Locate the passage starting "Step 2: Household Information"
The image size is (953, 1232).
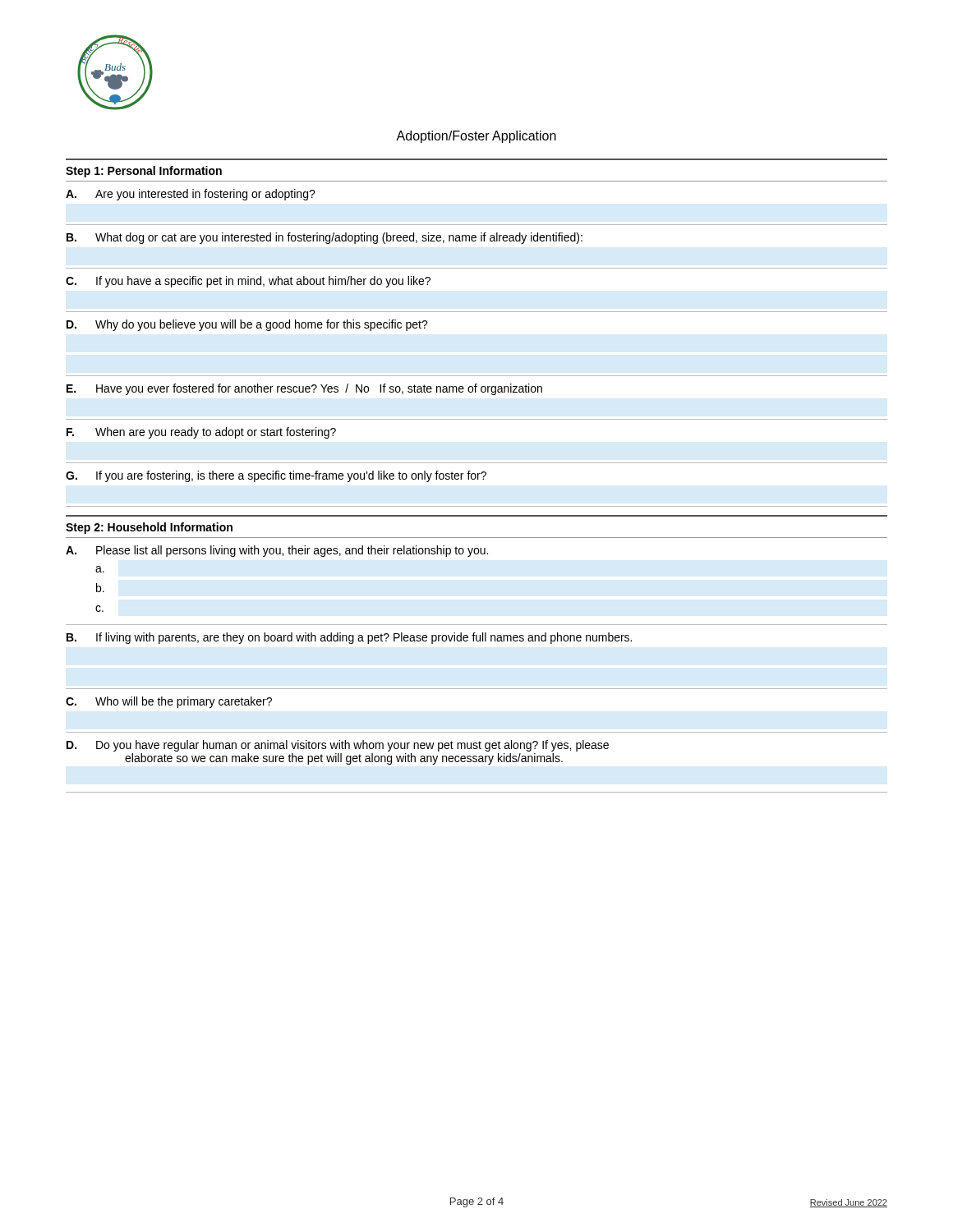149,527
